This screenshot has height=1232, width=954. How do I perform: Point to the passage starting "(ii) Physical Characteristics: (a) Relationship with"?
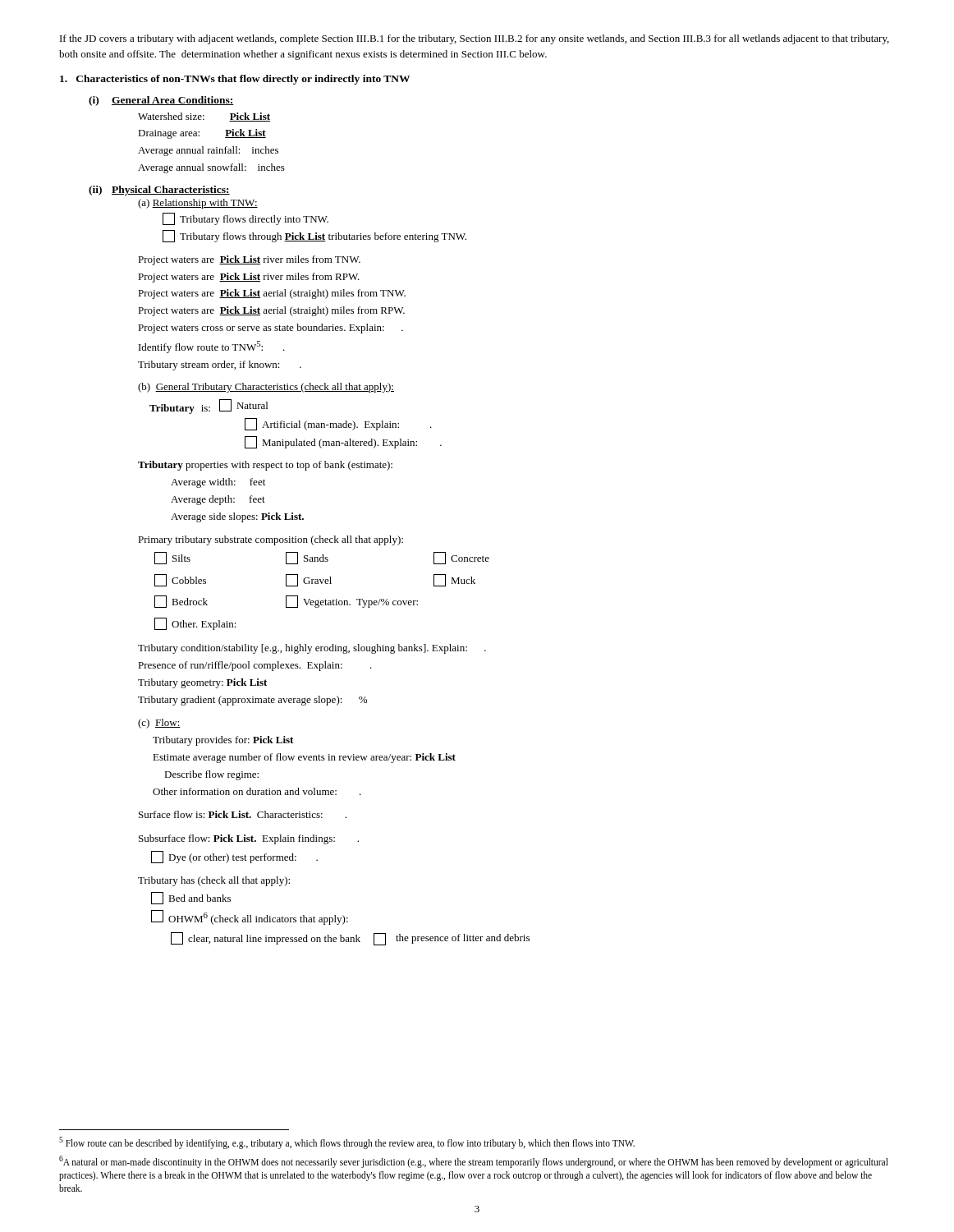coord(492,565)
